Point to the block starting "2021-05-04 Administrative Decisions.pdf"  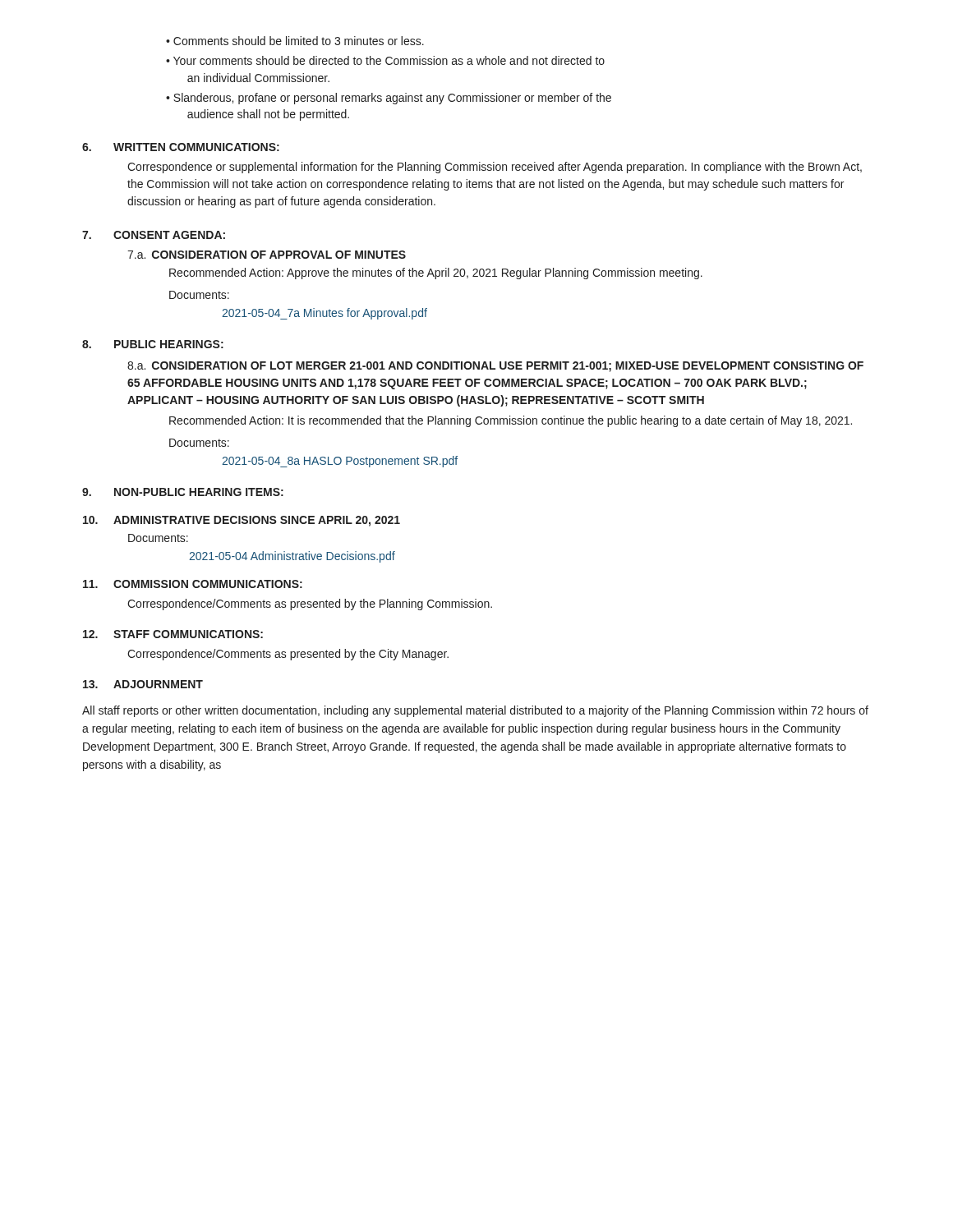tap(292, 556)
